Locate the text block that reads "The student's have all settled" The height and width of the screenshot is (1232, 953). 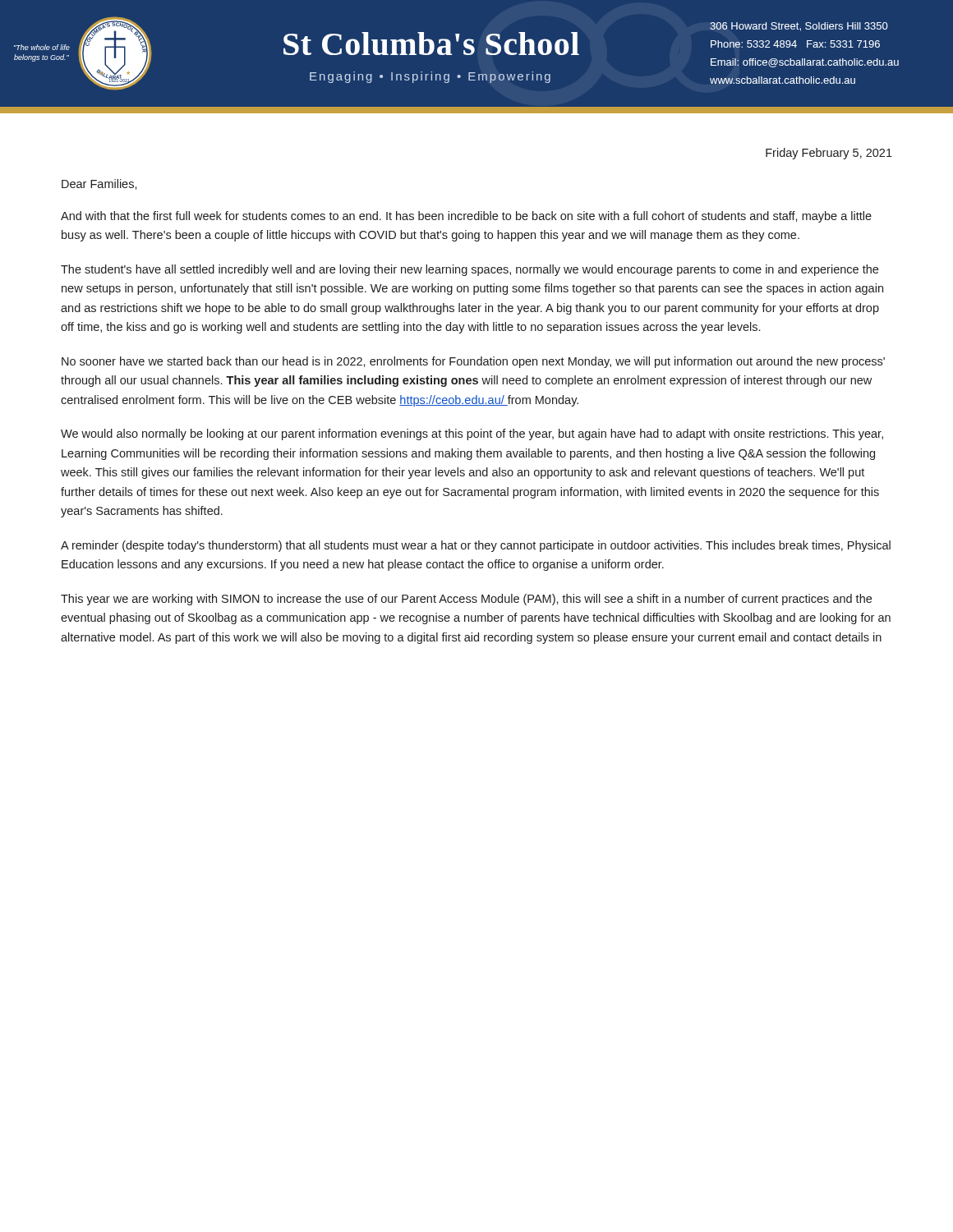[472, 298]
